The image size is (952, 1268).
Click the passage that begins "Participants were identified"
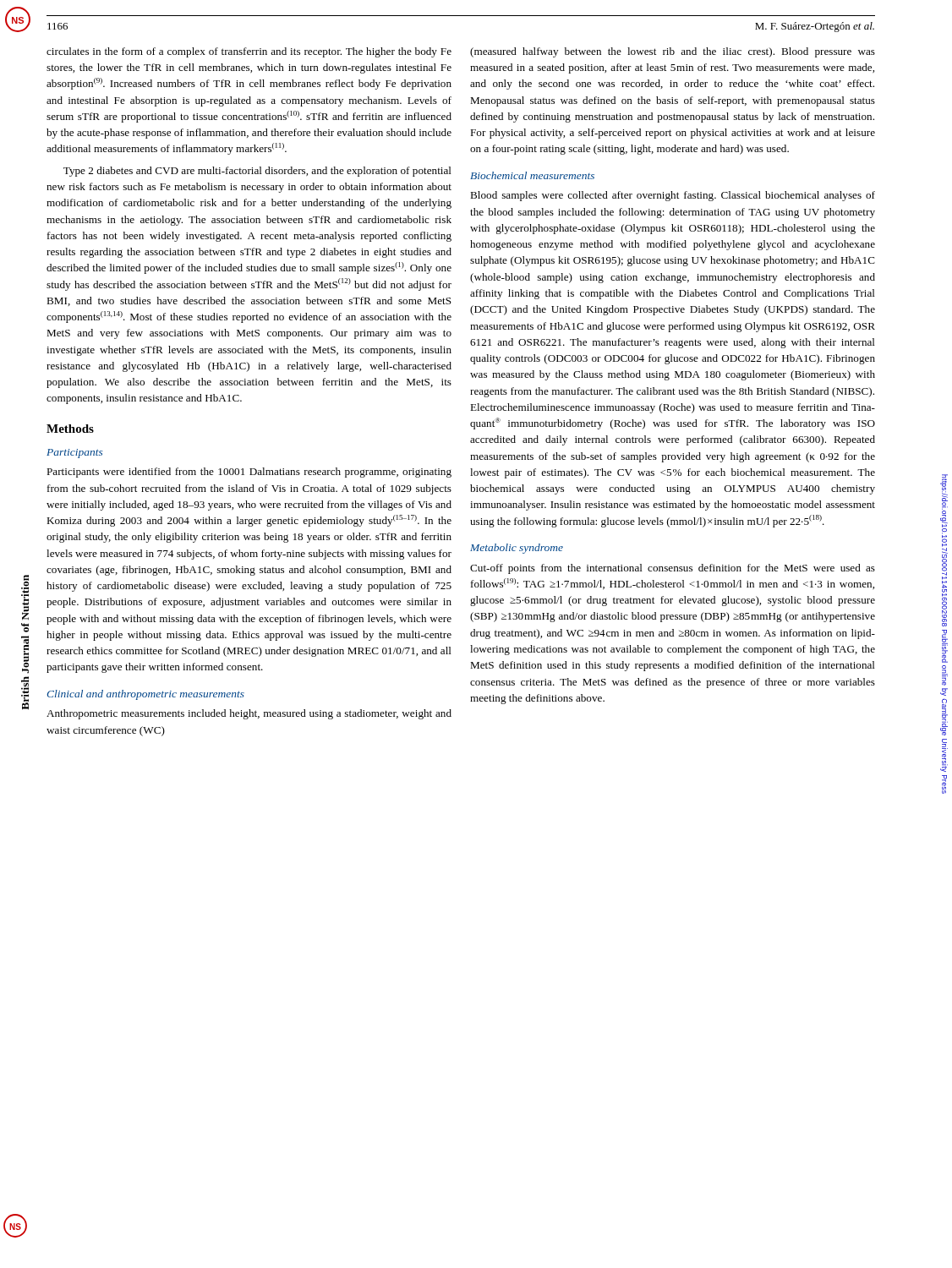coord(249,569)
